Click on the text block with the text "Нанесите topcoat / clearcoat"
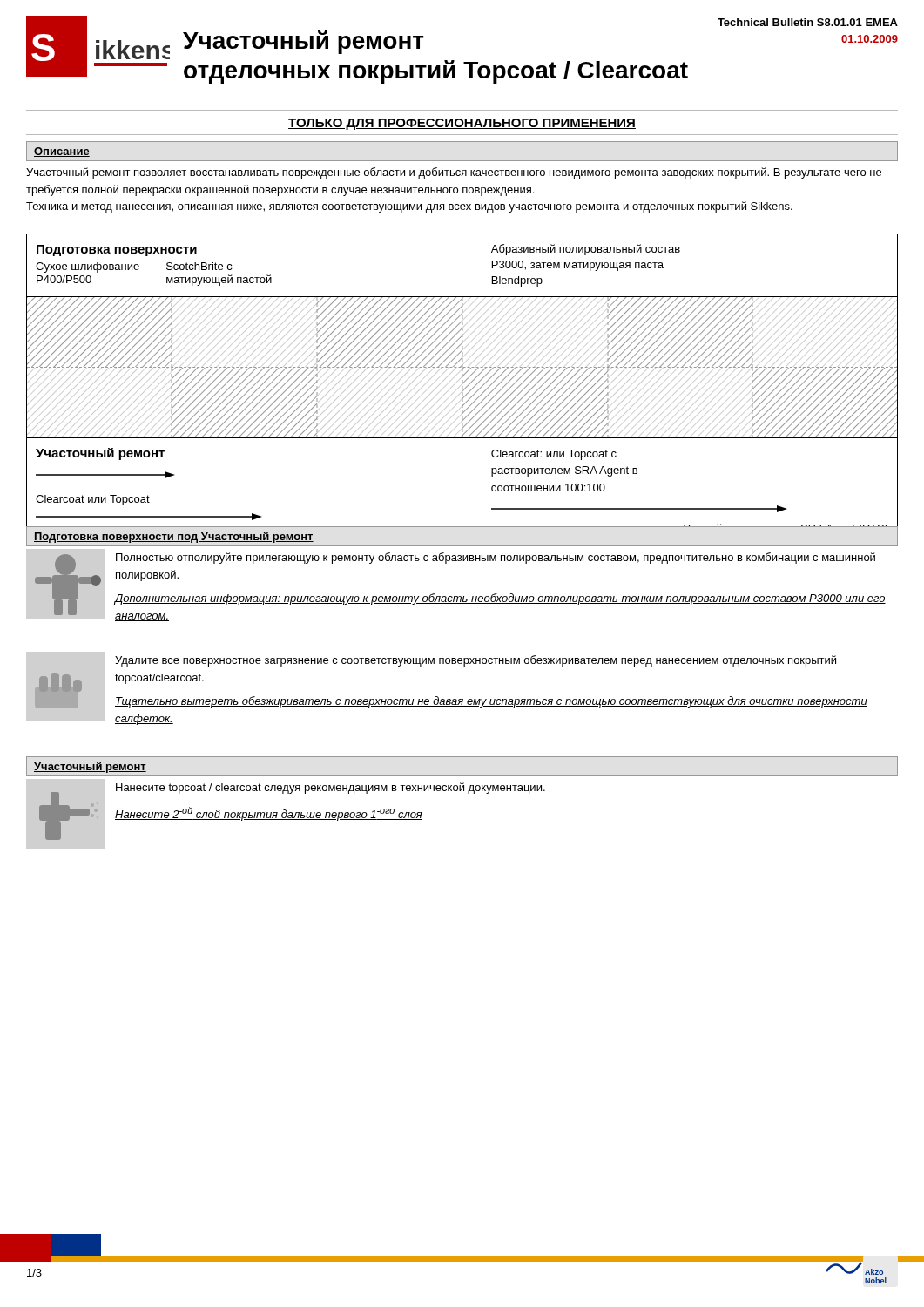Image resolution: width=924 pixels, height=1307 pixels. pyautogui.click(x=330, y=787)
